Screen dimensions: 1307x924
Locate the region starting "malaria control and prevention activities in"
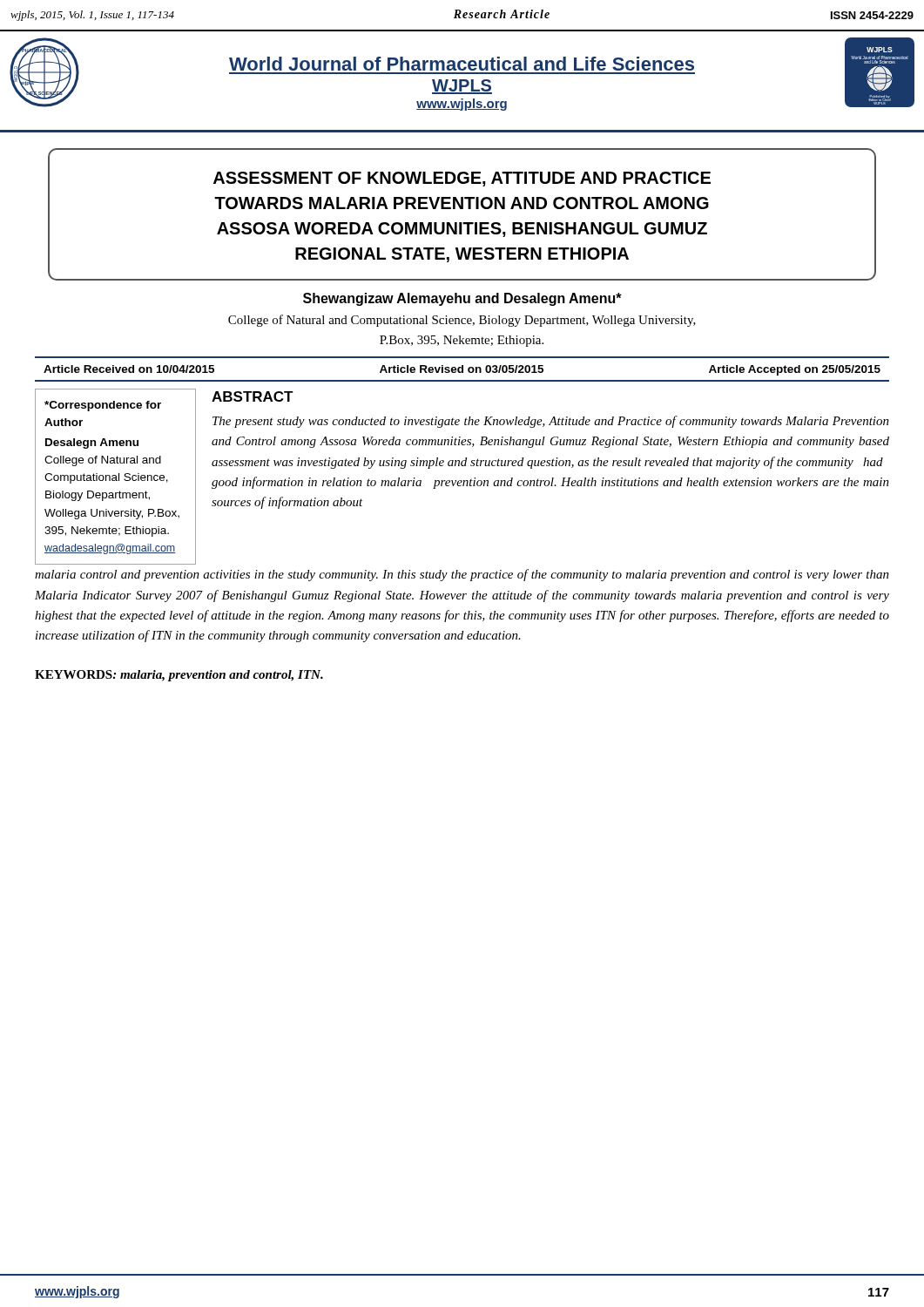462,605
